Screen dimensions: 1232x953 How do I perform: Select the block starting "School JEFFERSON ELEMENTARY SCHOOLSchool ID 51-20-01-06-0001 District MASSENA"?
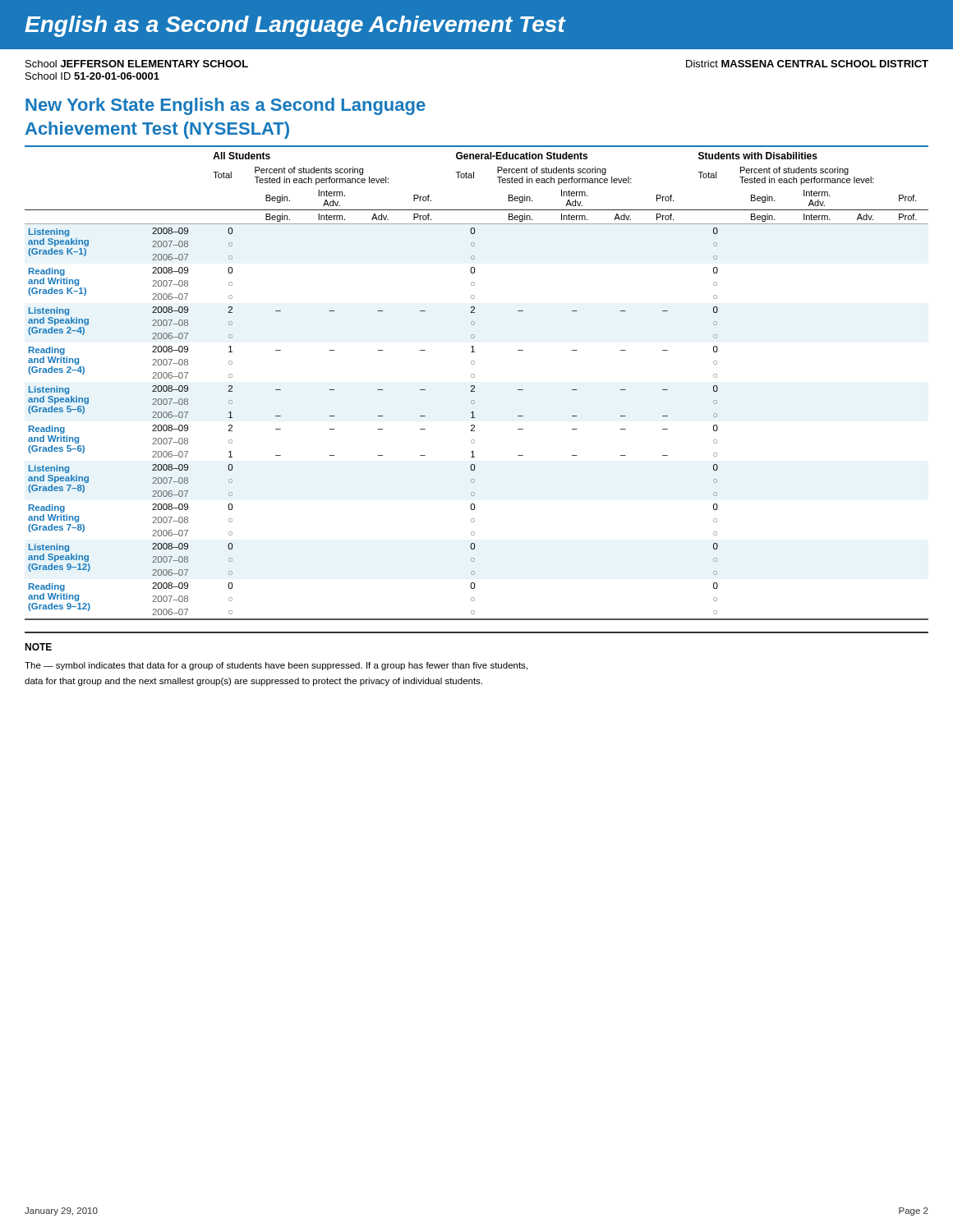pos(142,64)
